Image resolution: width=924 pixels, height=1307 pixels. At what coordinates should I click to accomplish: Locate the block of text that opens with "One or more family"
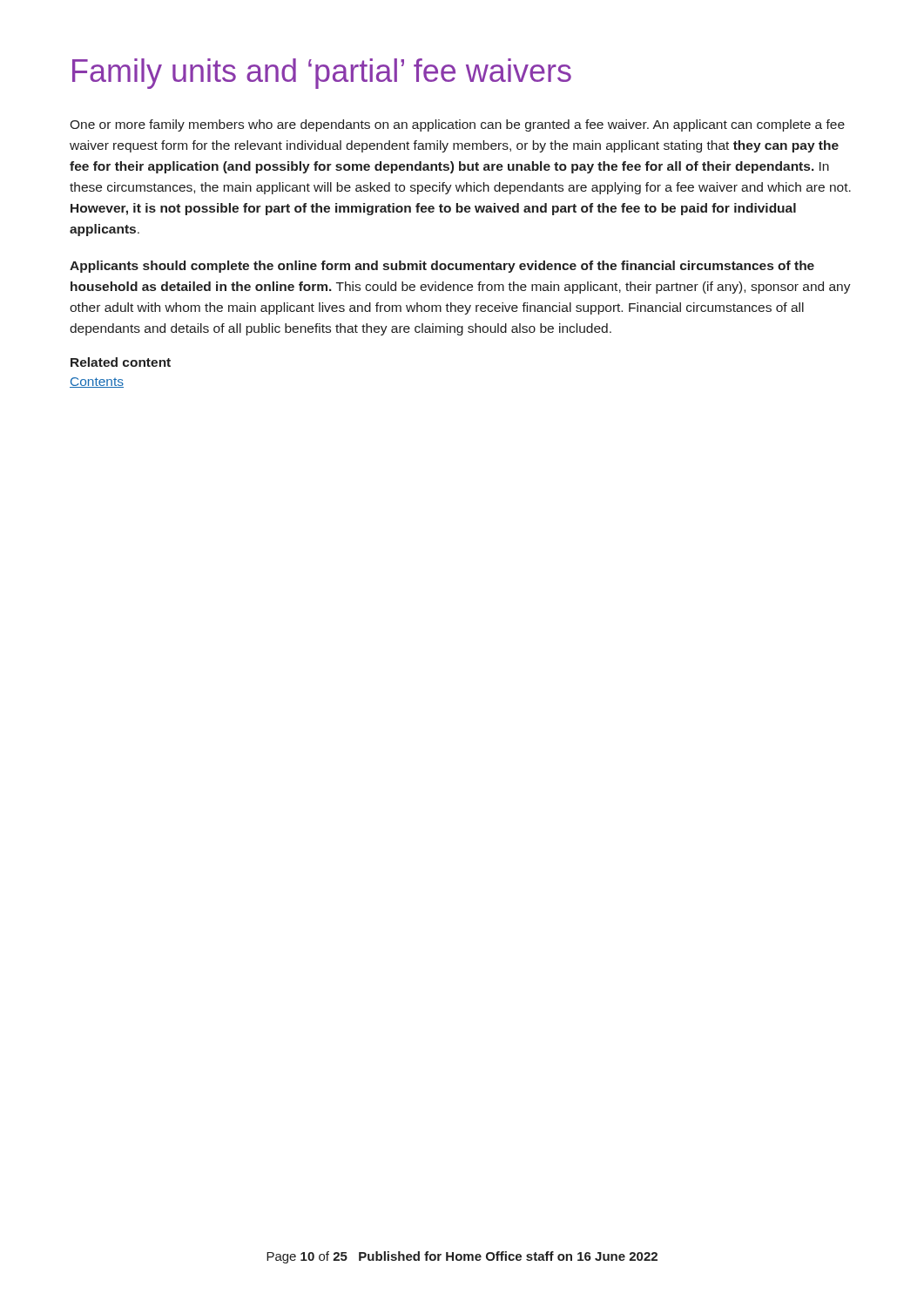462,177
